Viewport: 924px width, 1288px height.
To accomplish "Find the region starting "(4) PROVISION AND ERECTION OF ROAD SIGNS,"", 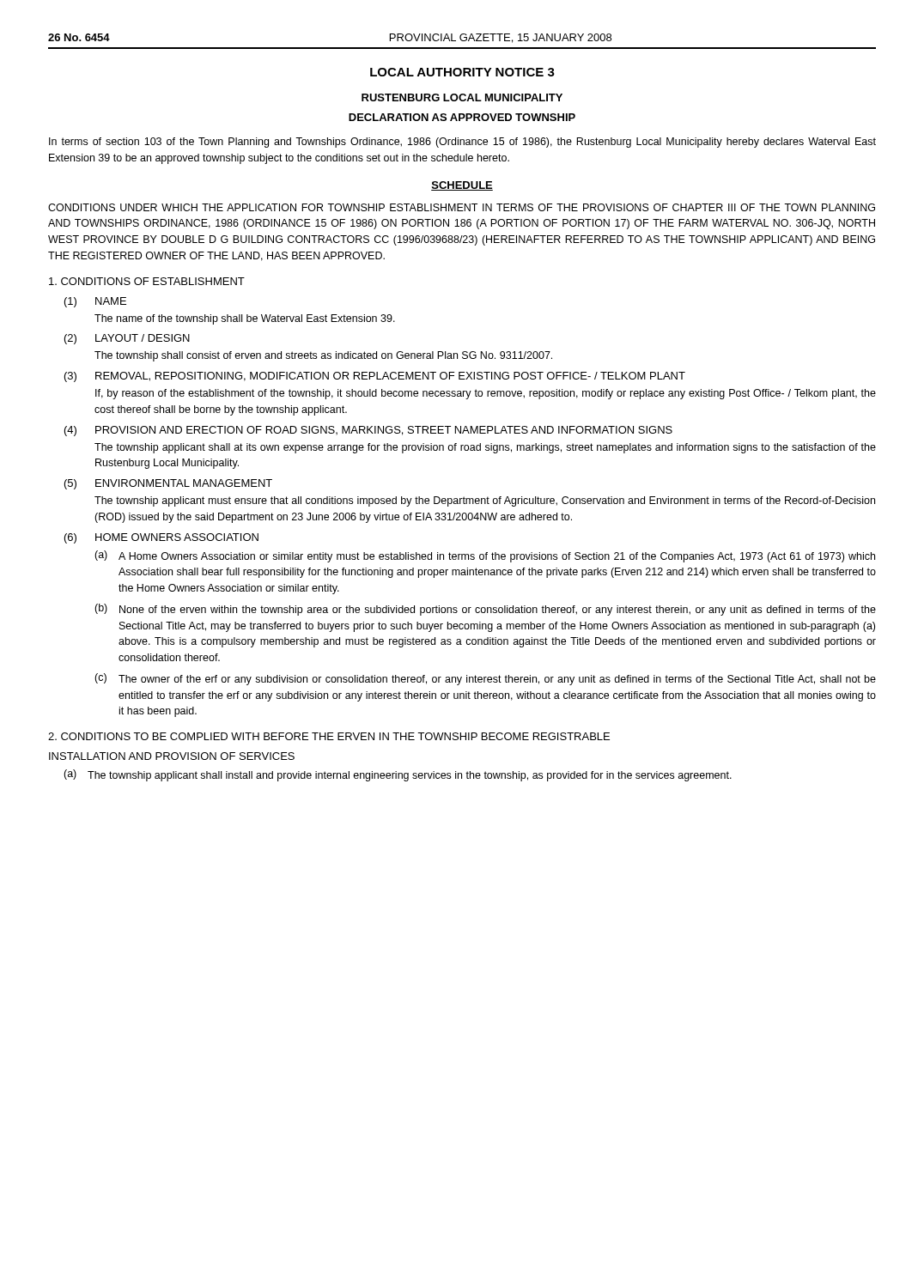I will click(x=470, y=447).
